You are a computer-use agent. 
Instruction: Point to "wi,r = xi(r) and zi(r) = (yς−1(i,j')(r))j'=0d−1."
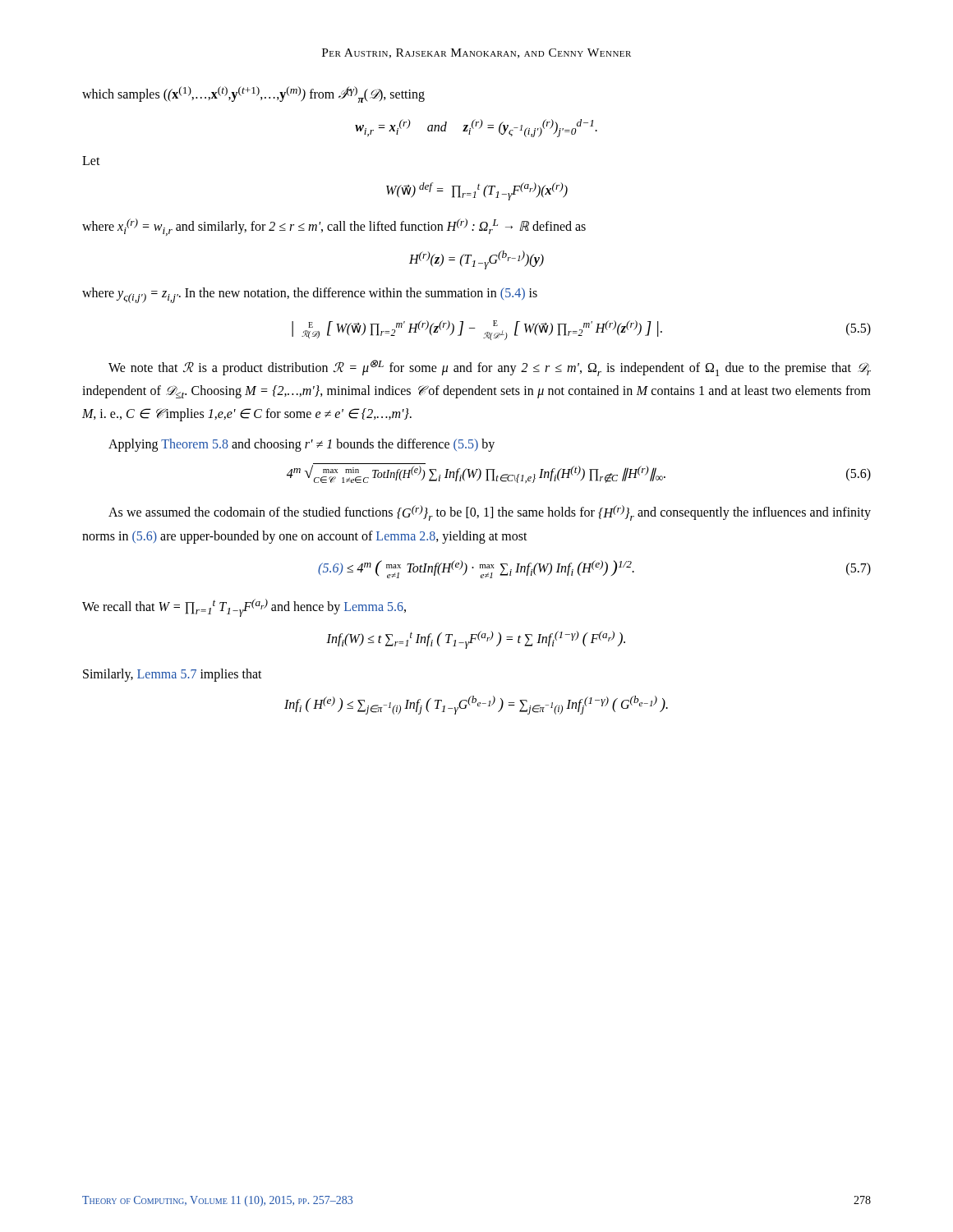click(476, 126)
